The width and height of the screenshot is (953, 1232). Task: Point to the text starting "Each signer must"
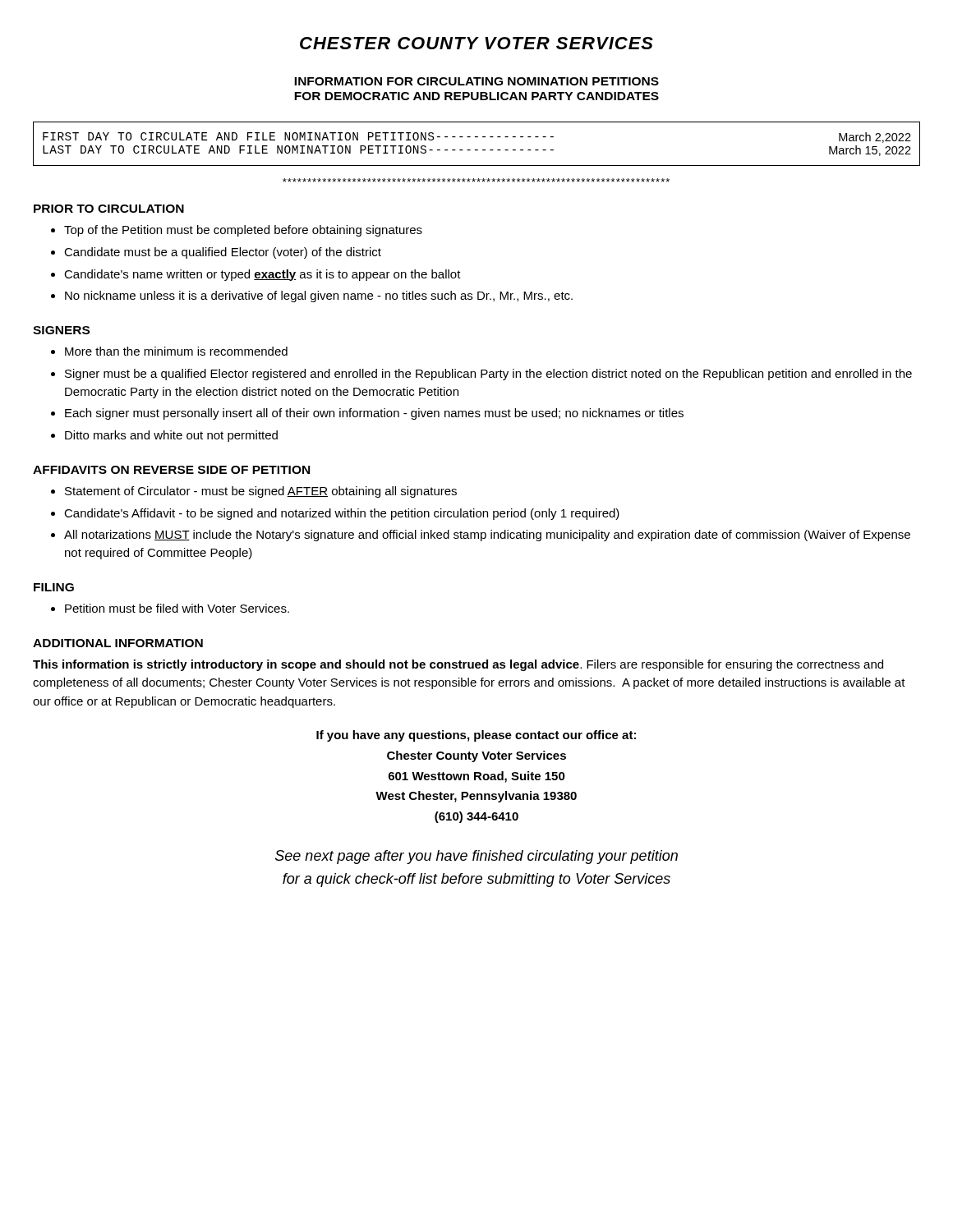(x=374, y=413)
